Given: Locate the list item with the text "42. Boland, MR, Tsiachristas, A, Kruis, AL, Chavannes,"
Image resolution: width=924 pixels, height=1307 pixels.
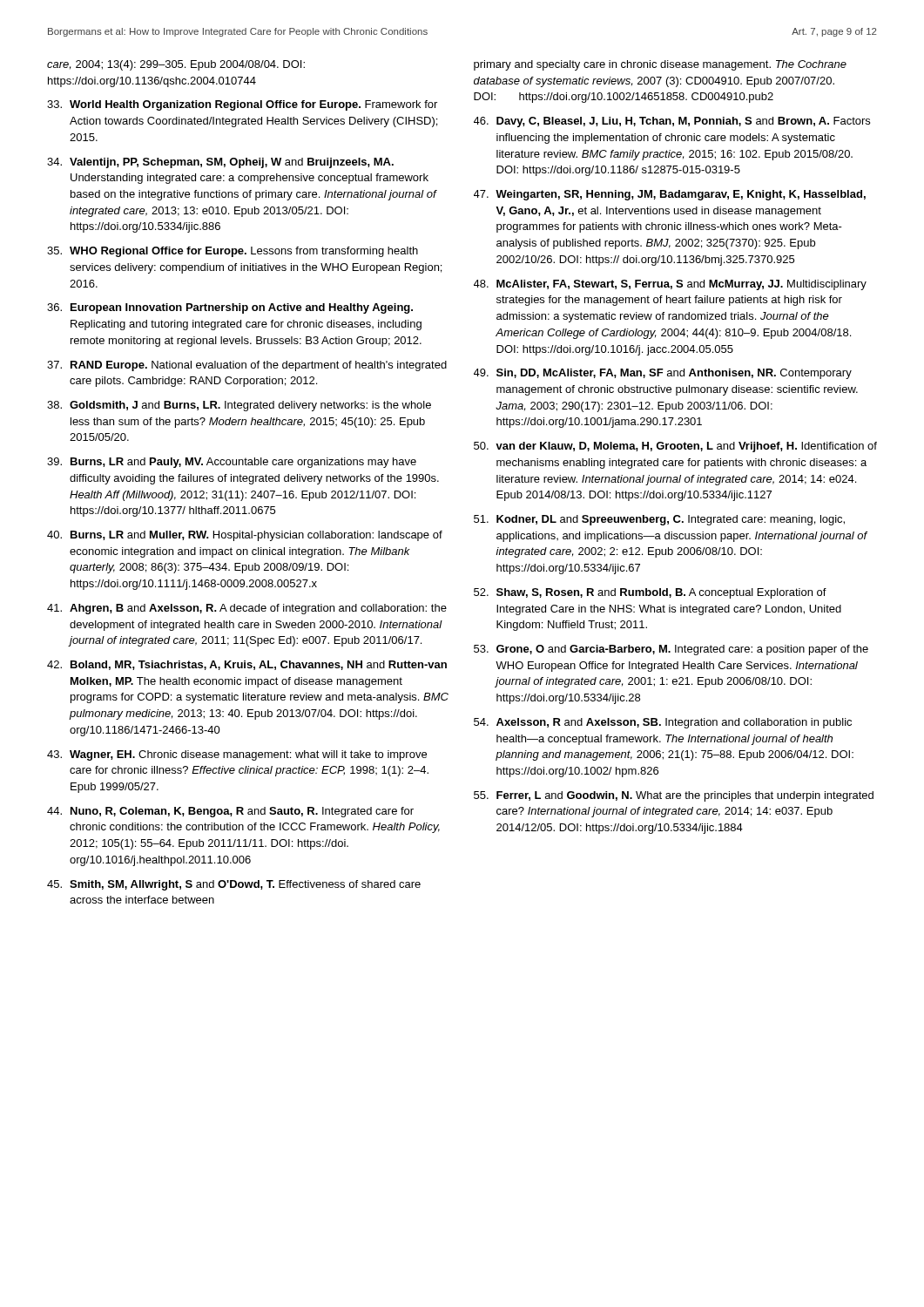Looking at the screenshot, I should pyautogui.click(x=249, y=698).
